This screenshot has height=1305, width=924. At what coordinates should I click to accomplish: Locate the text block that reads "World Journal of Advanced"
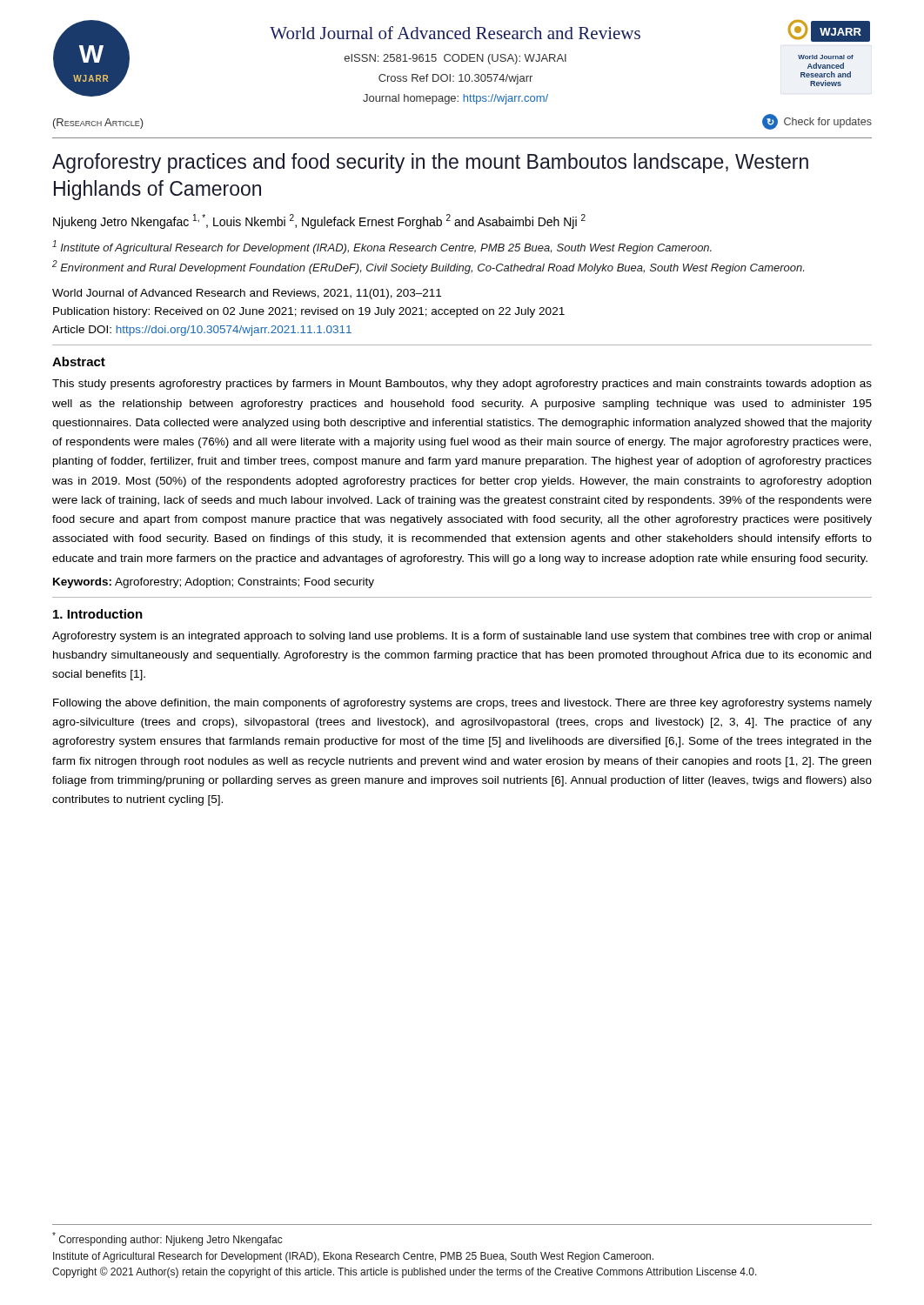click(x=247, y=293)
